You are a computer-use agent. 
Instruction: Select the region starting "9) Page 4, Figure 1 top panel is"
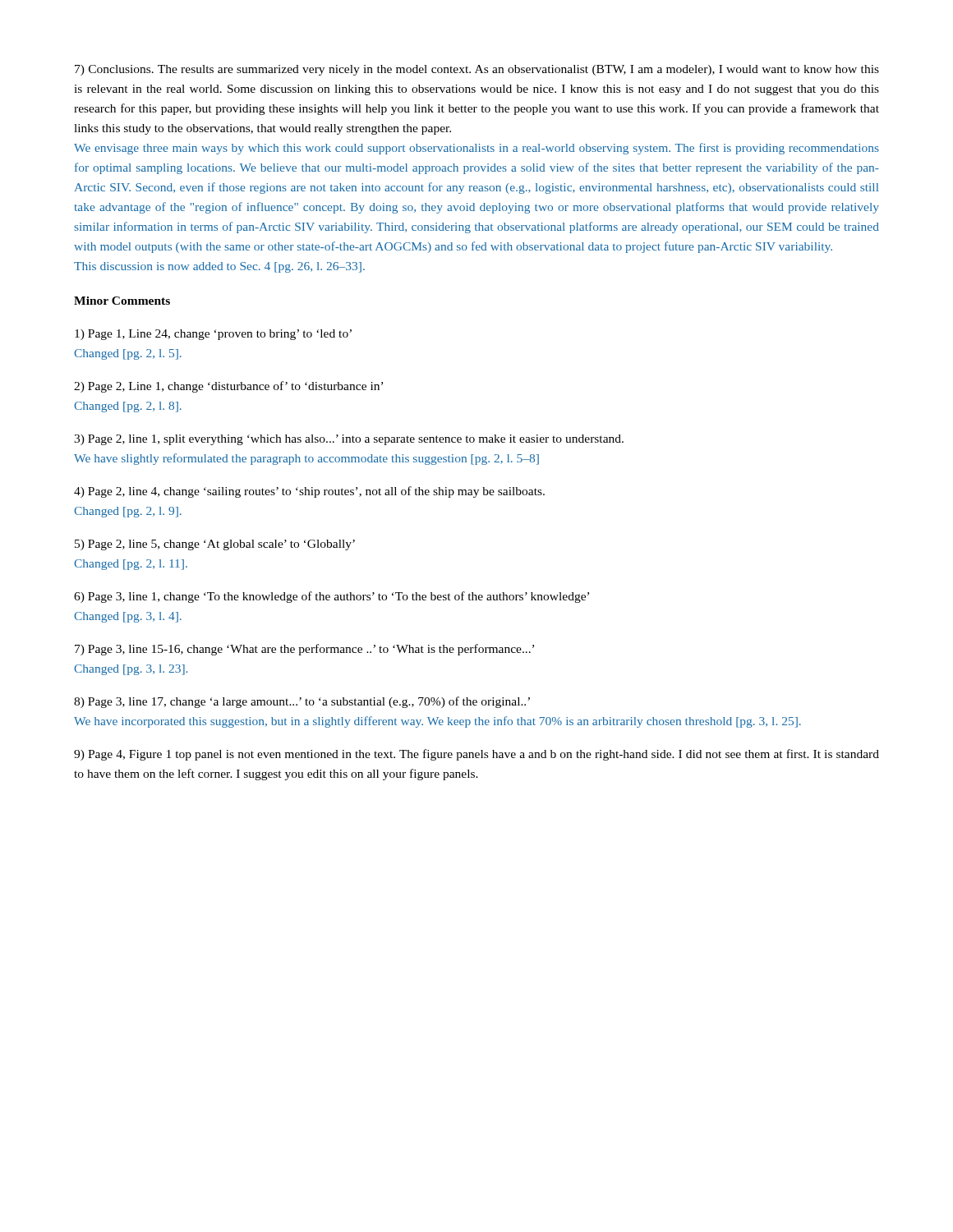pos(476,764)
